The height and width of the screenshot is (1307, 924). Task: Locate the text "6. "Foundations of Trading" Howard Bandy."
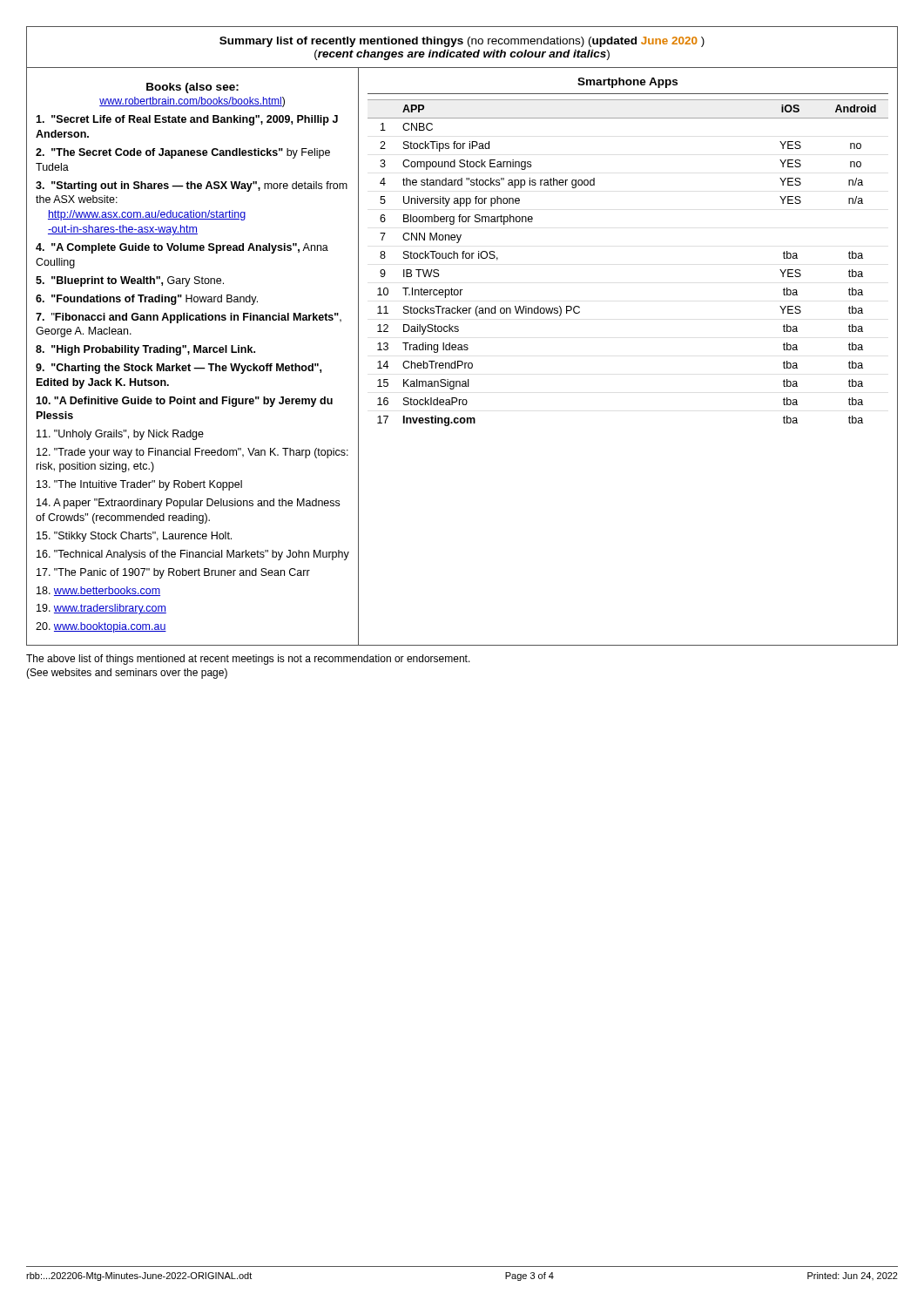147,299
